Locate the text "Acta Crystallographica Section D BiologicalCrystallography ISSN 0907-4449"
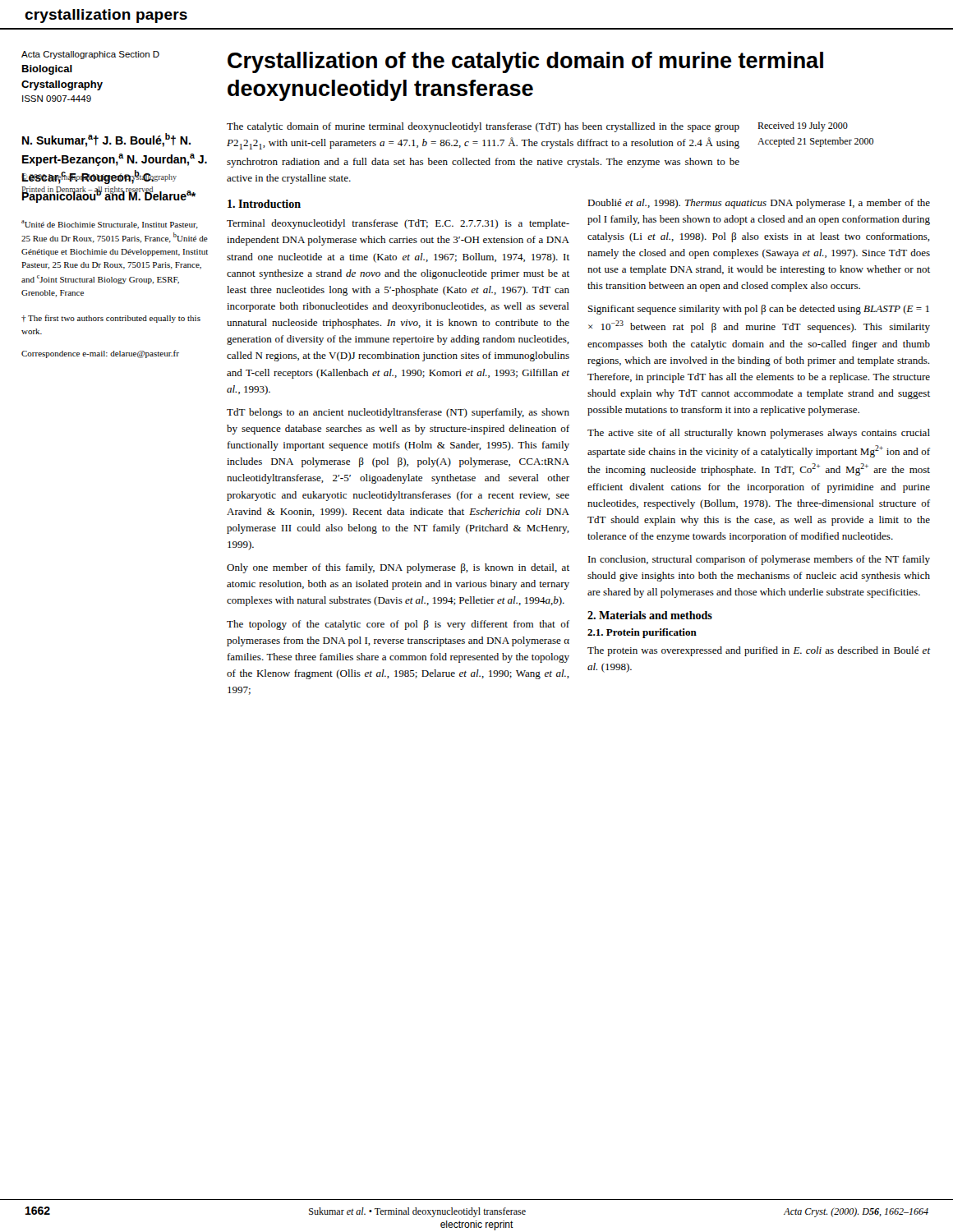 point(90,77)
